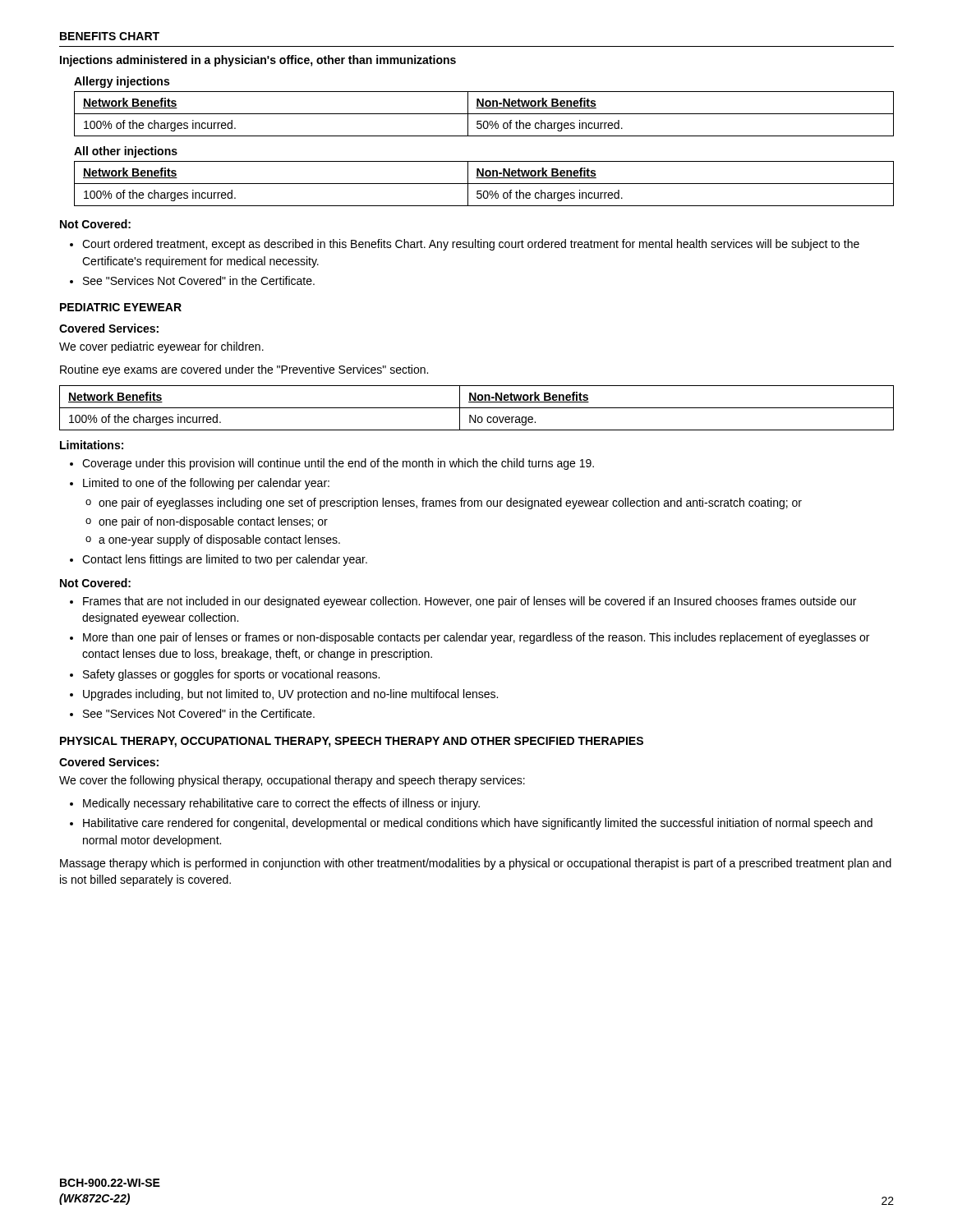Find the block starting "Contact lens fittings are"
Image resolution: width=953 pixels, height=1232 pixels.
(x=225, y=560)
